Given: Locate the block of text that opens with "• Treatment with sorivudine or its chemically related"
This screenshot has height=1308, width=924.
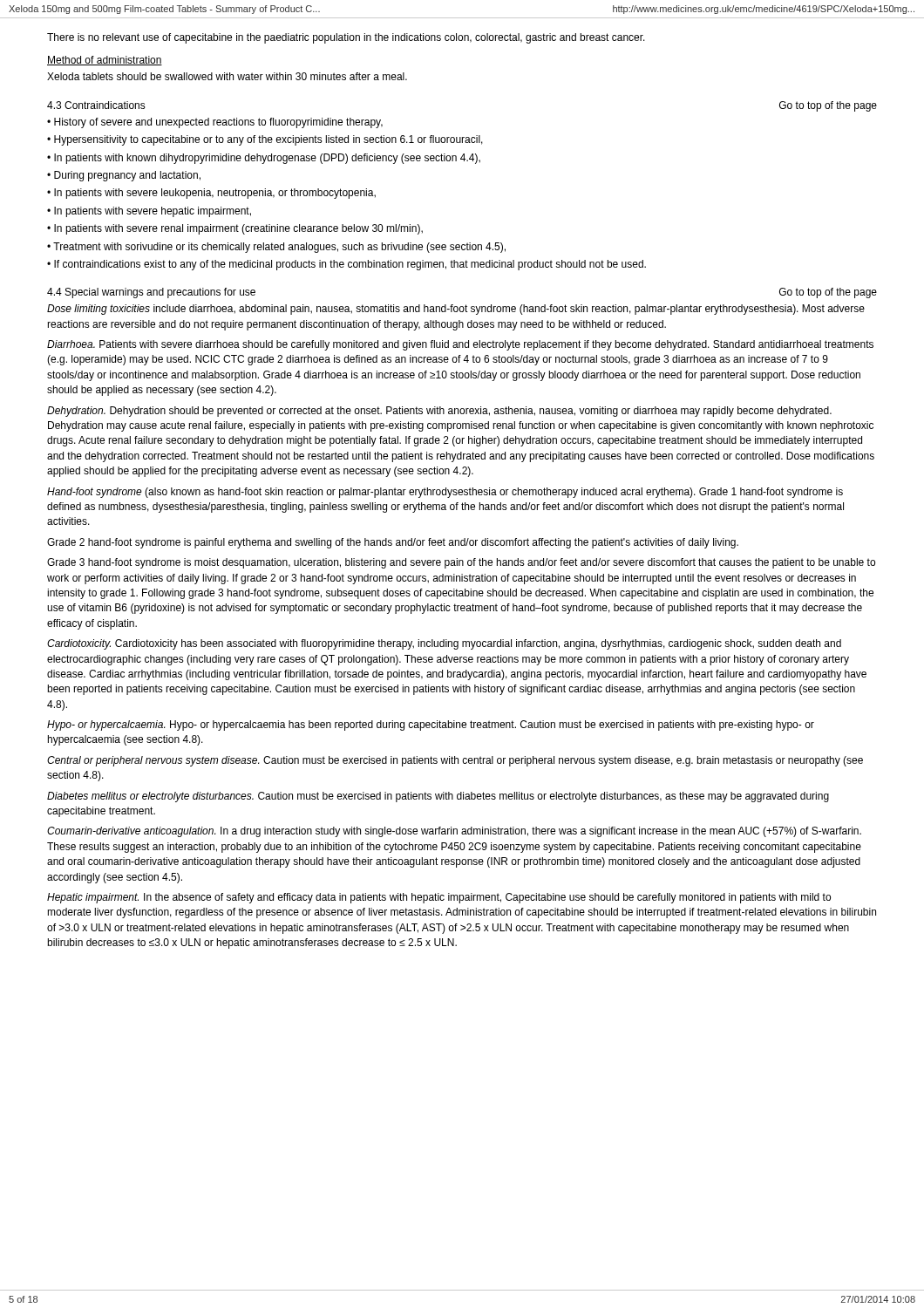Looking at the screenshot, I should [x=277, y=246].
